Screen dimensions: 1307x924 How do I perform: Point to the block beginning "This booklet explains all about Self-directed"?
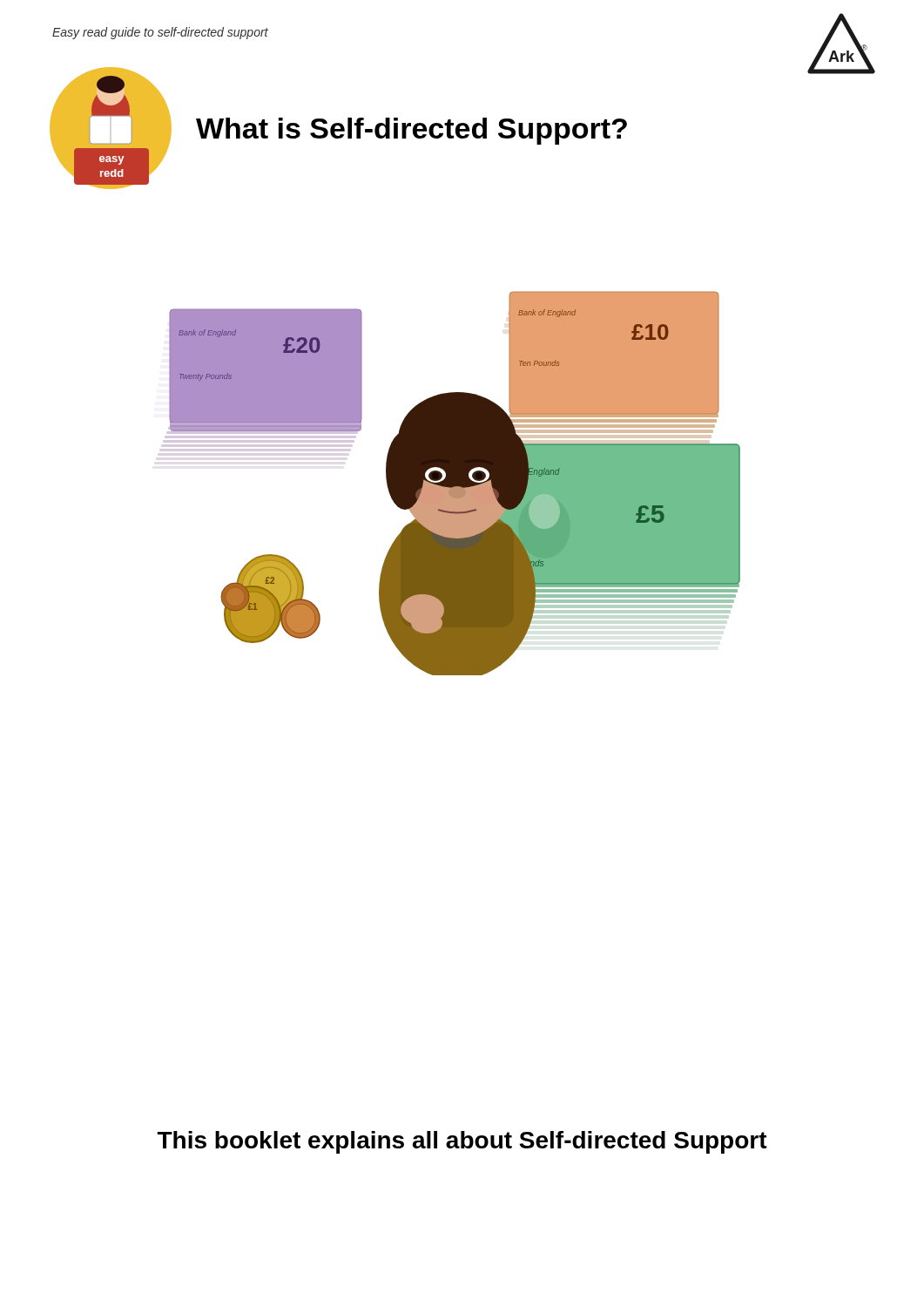462,1140
